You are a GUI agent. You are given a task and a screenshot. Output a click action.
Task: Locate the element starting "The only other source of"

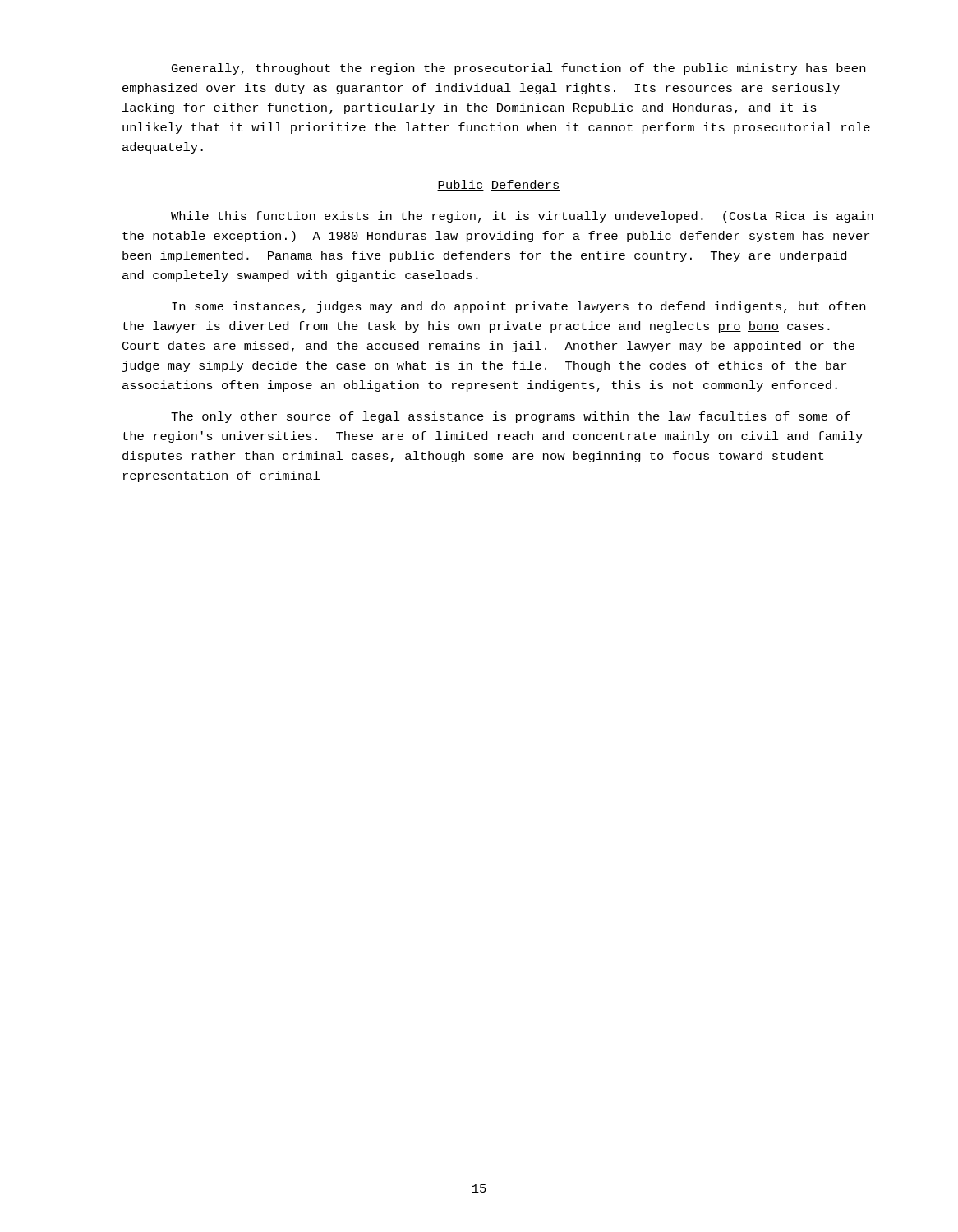492,447
